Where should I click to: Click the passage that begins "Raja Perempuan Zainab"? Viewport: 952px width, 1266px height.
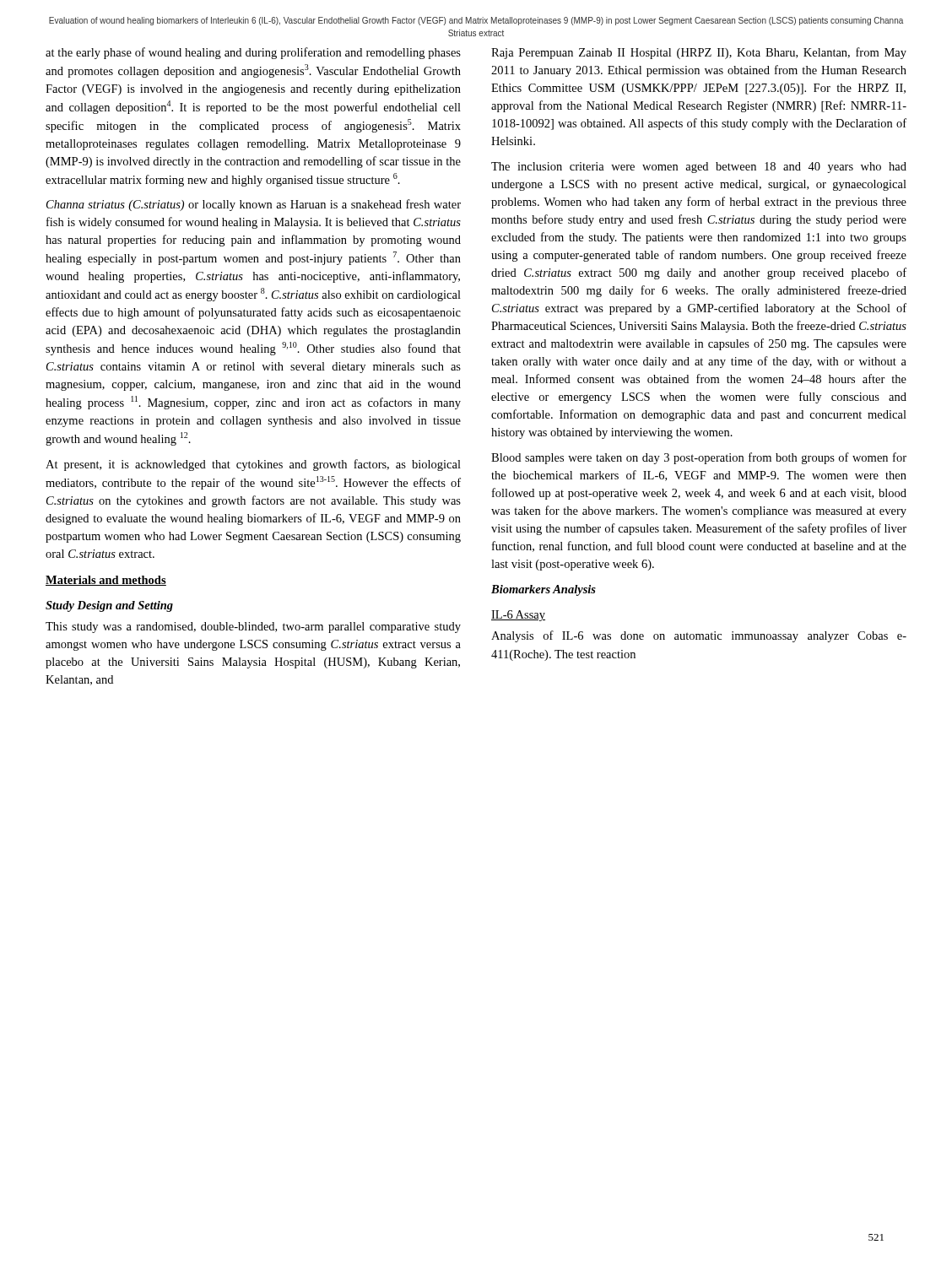pos(699,97)
